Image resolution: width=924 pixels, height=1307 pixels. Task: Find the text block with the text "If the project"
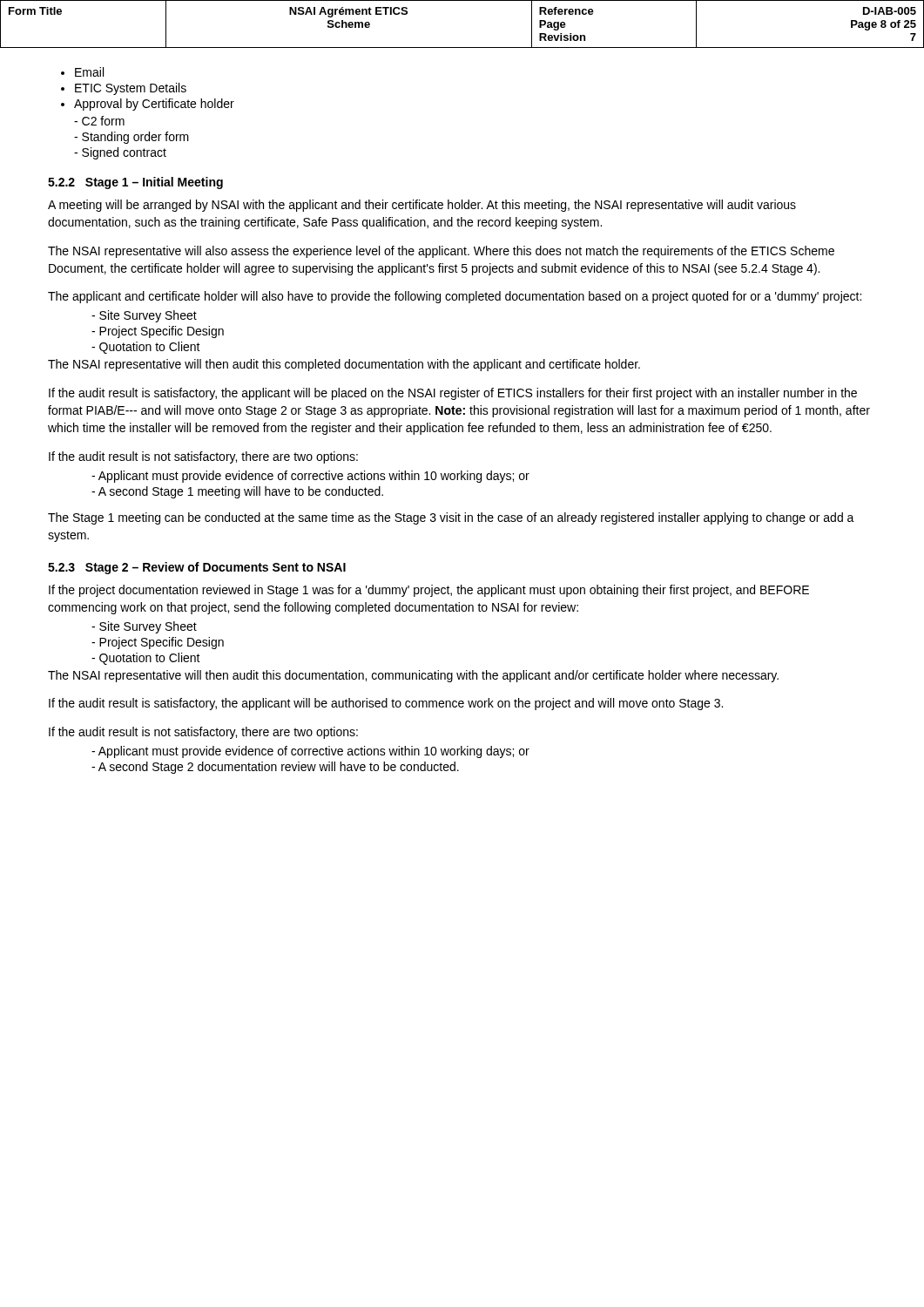point(462,598)
